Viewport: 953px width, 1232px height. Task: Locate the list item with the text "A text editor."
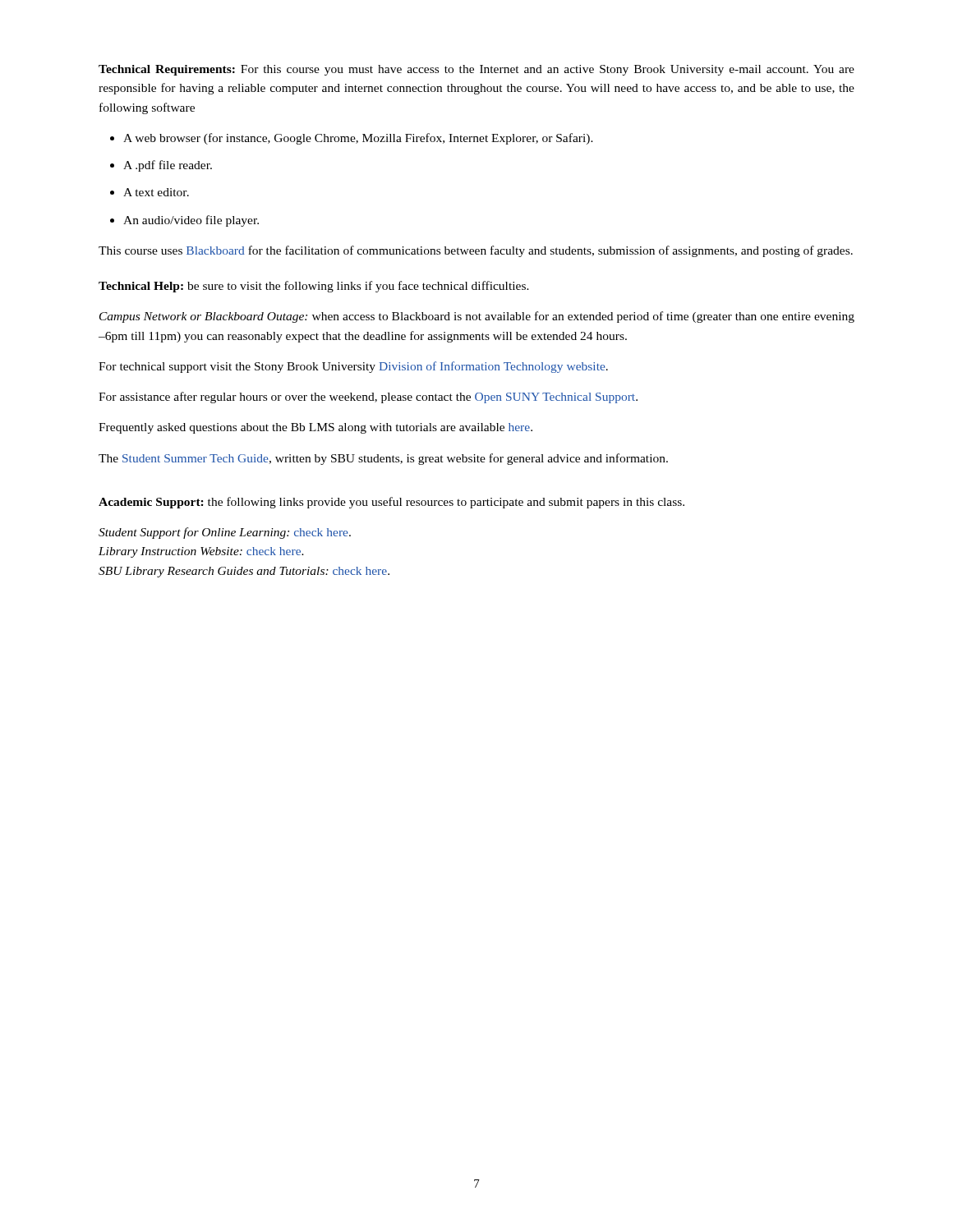coord(156,192)
